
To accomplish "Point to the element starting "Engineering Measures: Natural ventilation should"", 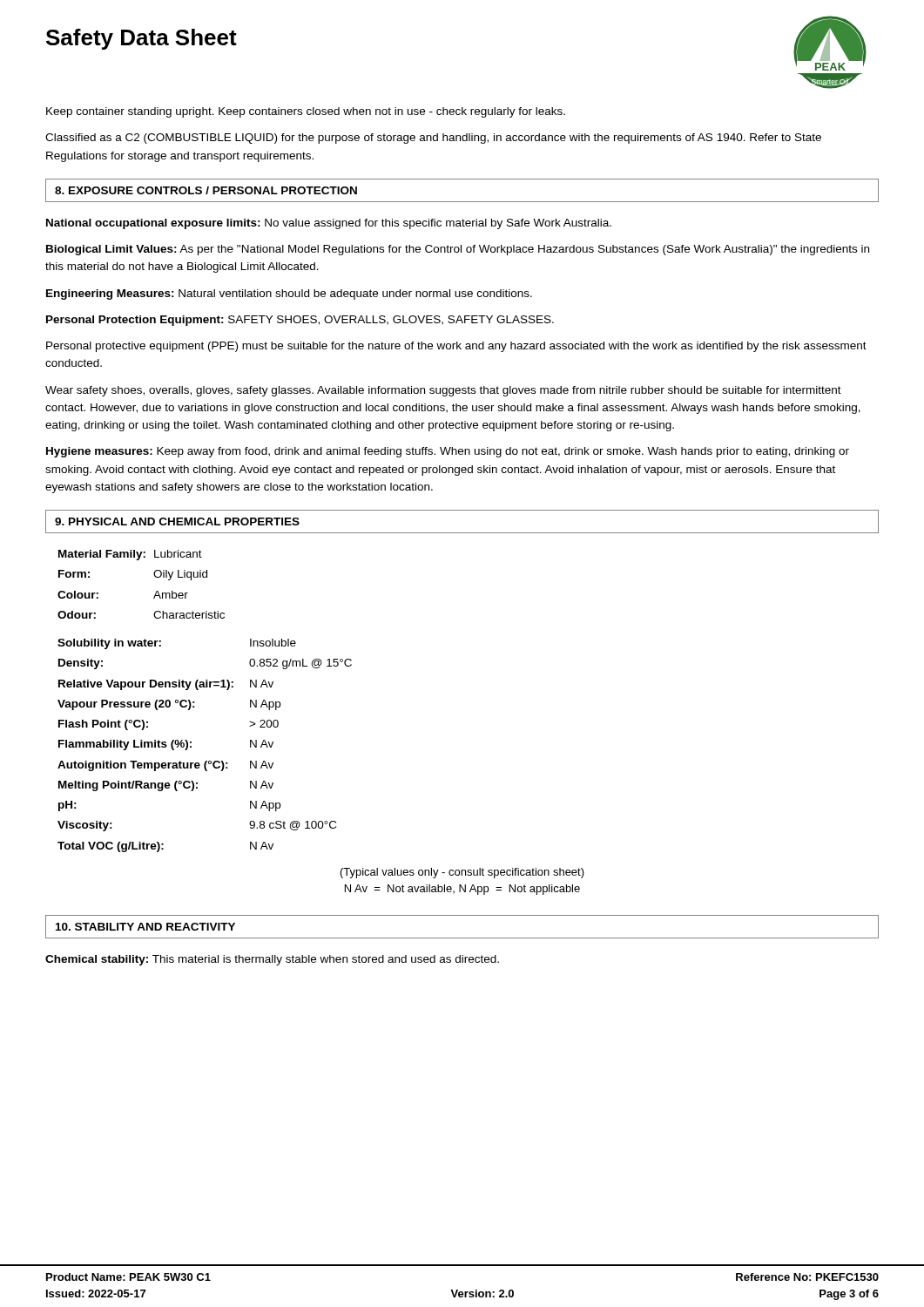I will pyautogui.click(x=289, y=293).
